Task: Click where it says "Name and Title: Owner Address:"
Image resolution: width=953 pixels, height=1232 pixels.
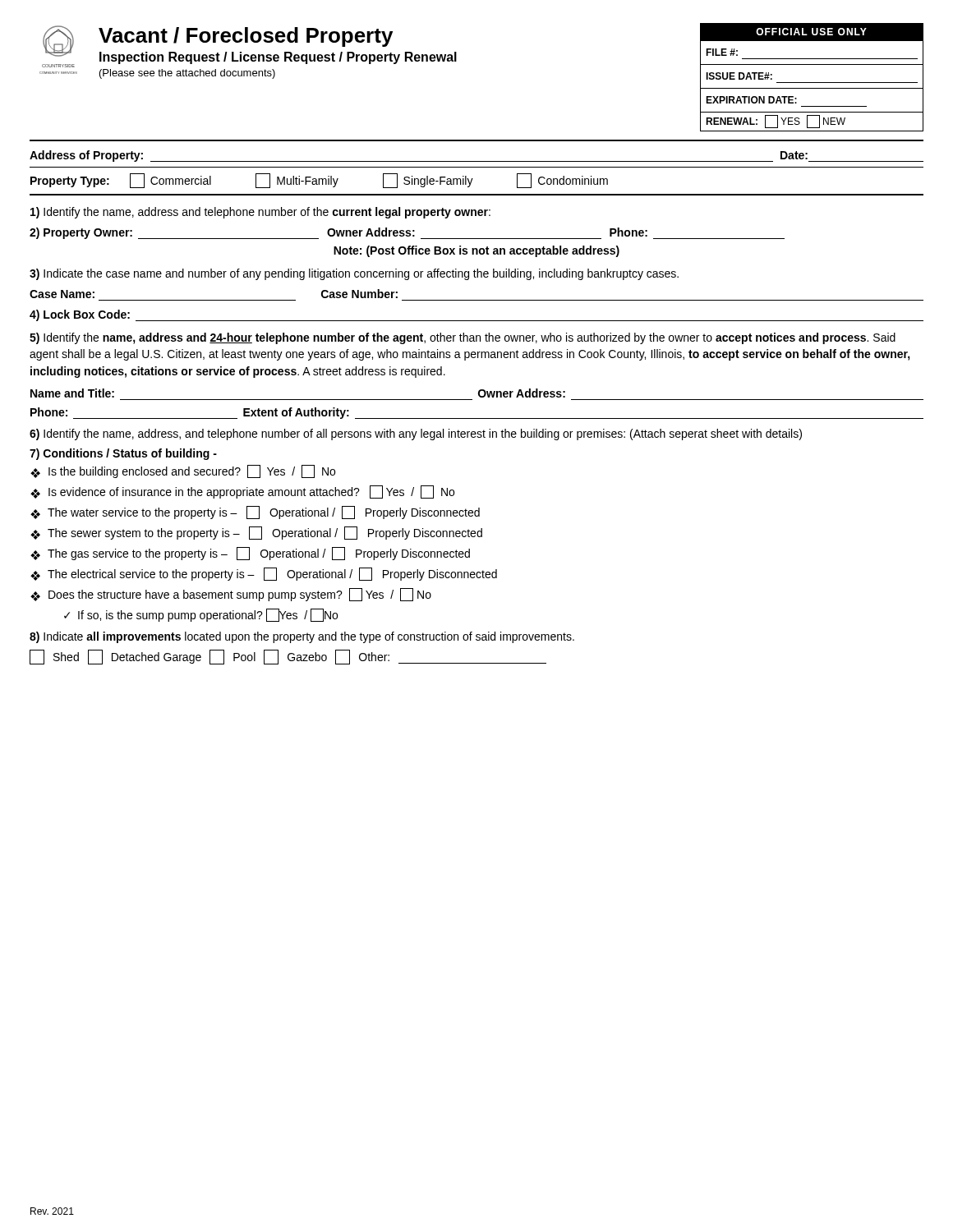Action: point(476,393)
